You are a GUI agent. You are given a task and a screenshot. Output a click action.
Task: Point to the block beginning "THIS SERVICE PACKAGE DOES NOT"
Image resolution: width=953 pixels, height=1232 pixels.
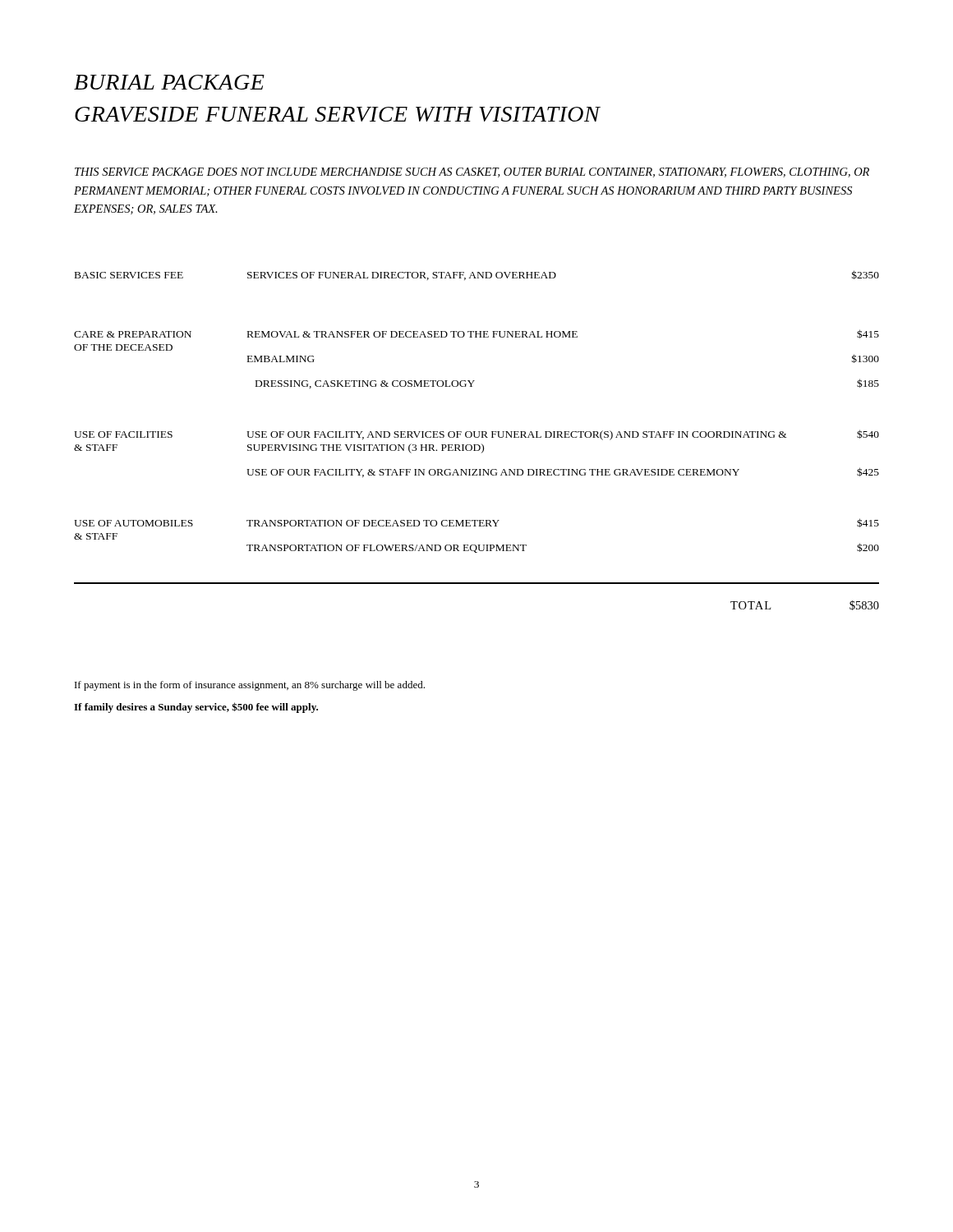click(472, 190)
